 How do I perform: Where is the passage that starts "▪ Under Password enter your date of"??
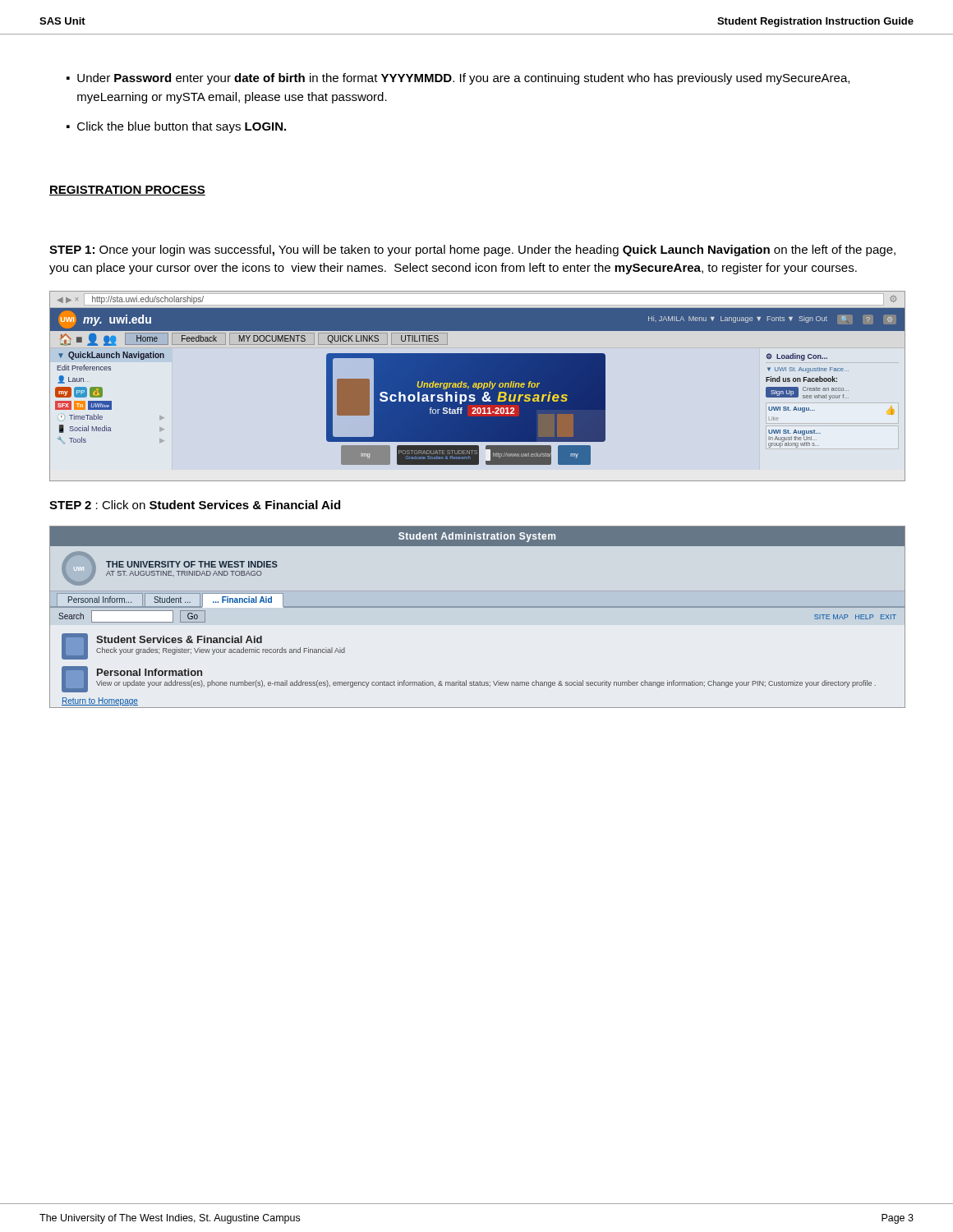pos(485,87)
